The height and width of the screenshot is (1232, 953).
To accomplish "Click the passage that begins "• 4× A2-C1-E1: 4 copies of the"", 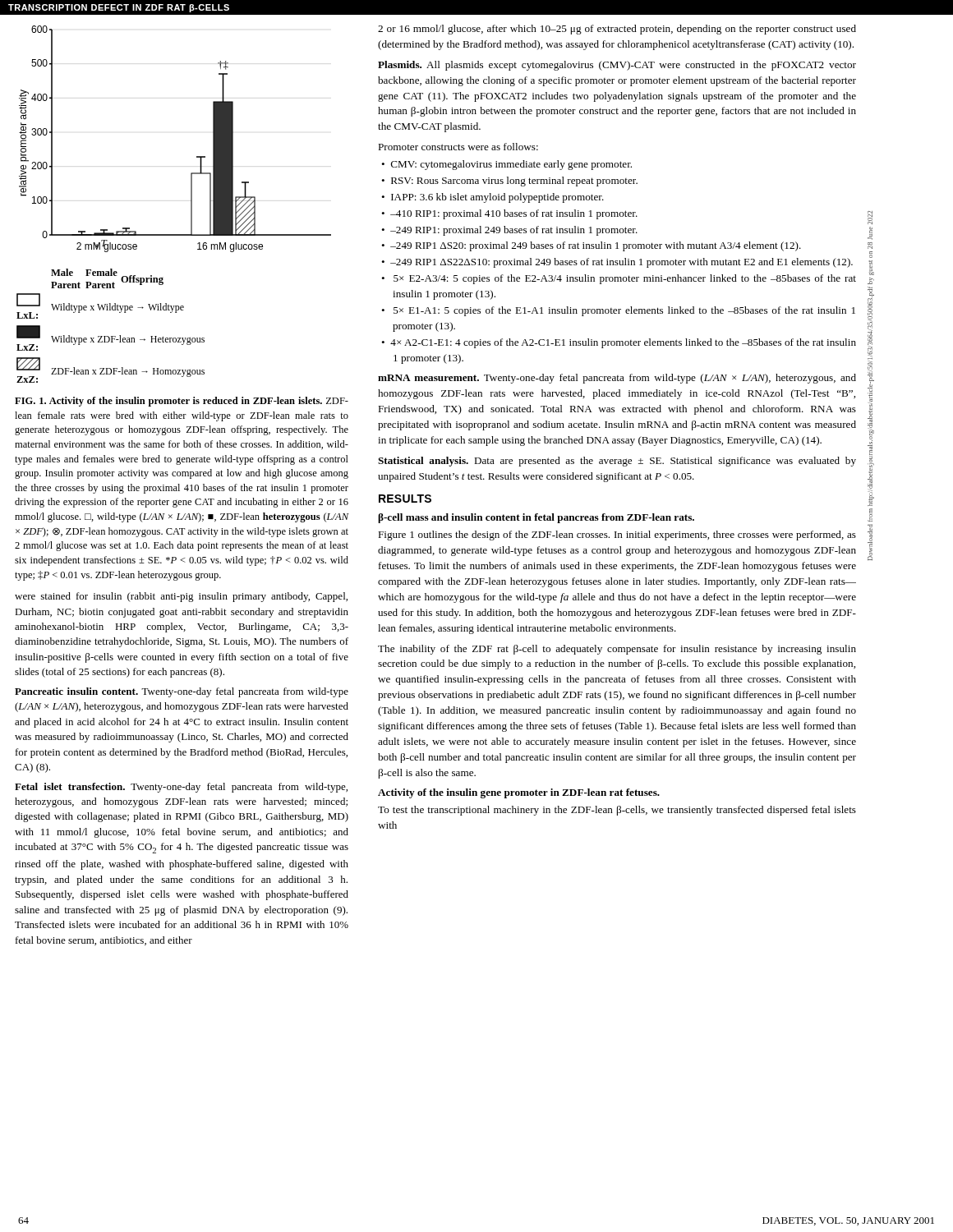I will coord(619,350).
